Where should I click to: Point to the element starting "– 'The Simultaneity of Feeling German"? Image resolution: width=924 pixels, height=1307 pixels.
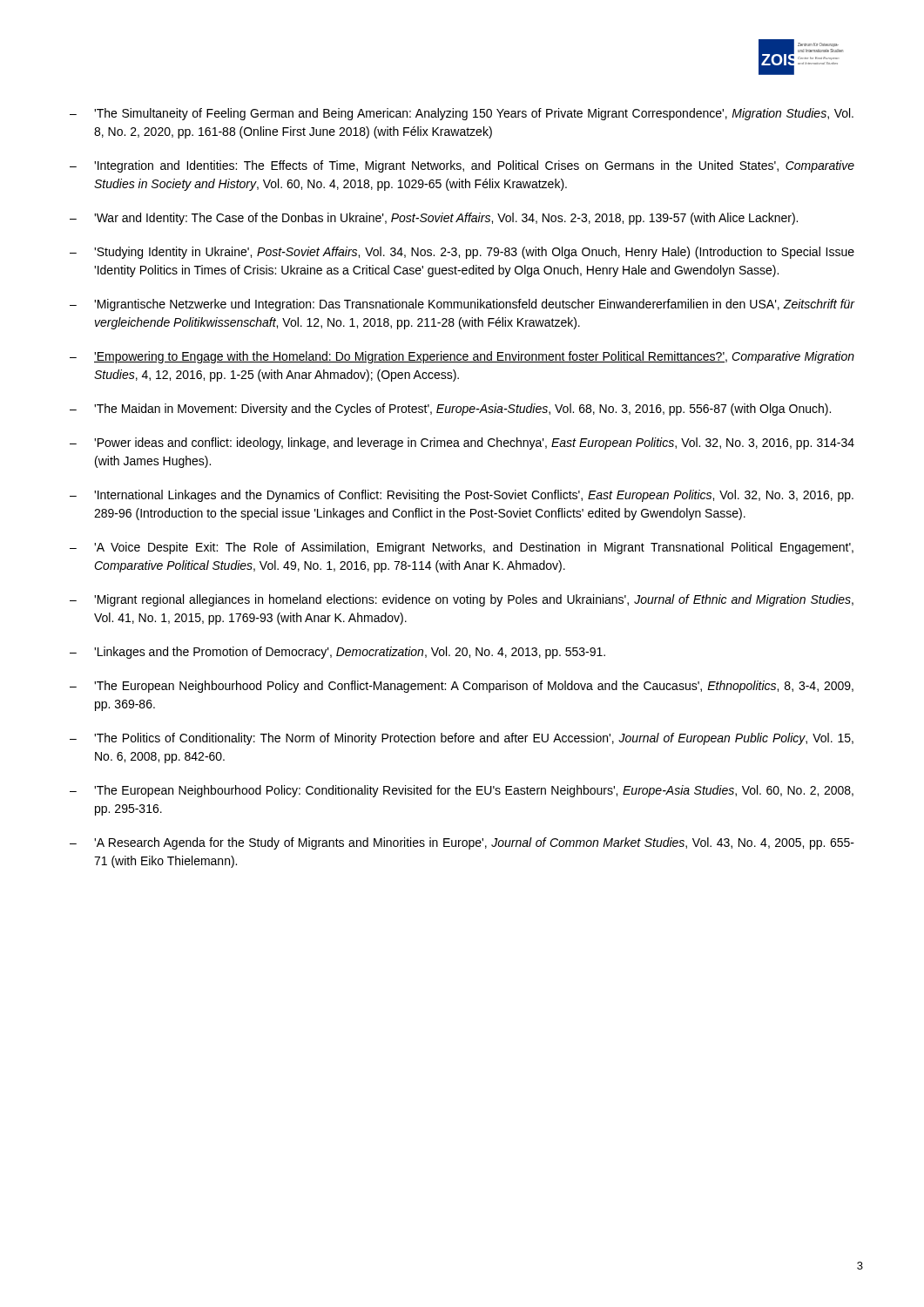(462, 123)
